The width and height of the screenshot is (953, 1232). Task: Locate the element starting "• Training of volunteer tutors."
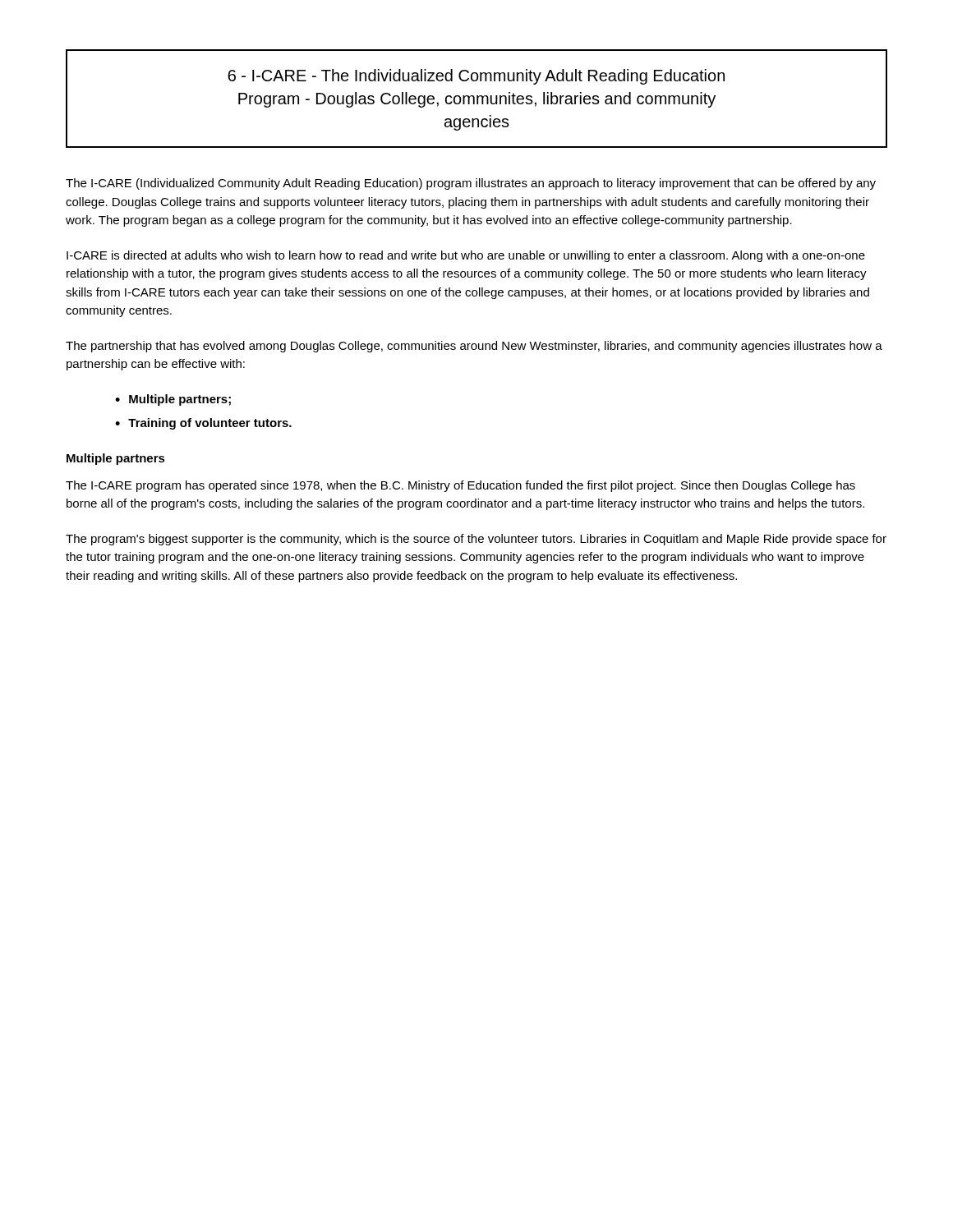[x=204, y=424]
